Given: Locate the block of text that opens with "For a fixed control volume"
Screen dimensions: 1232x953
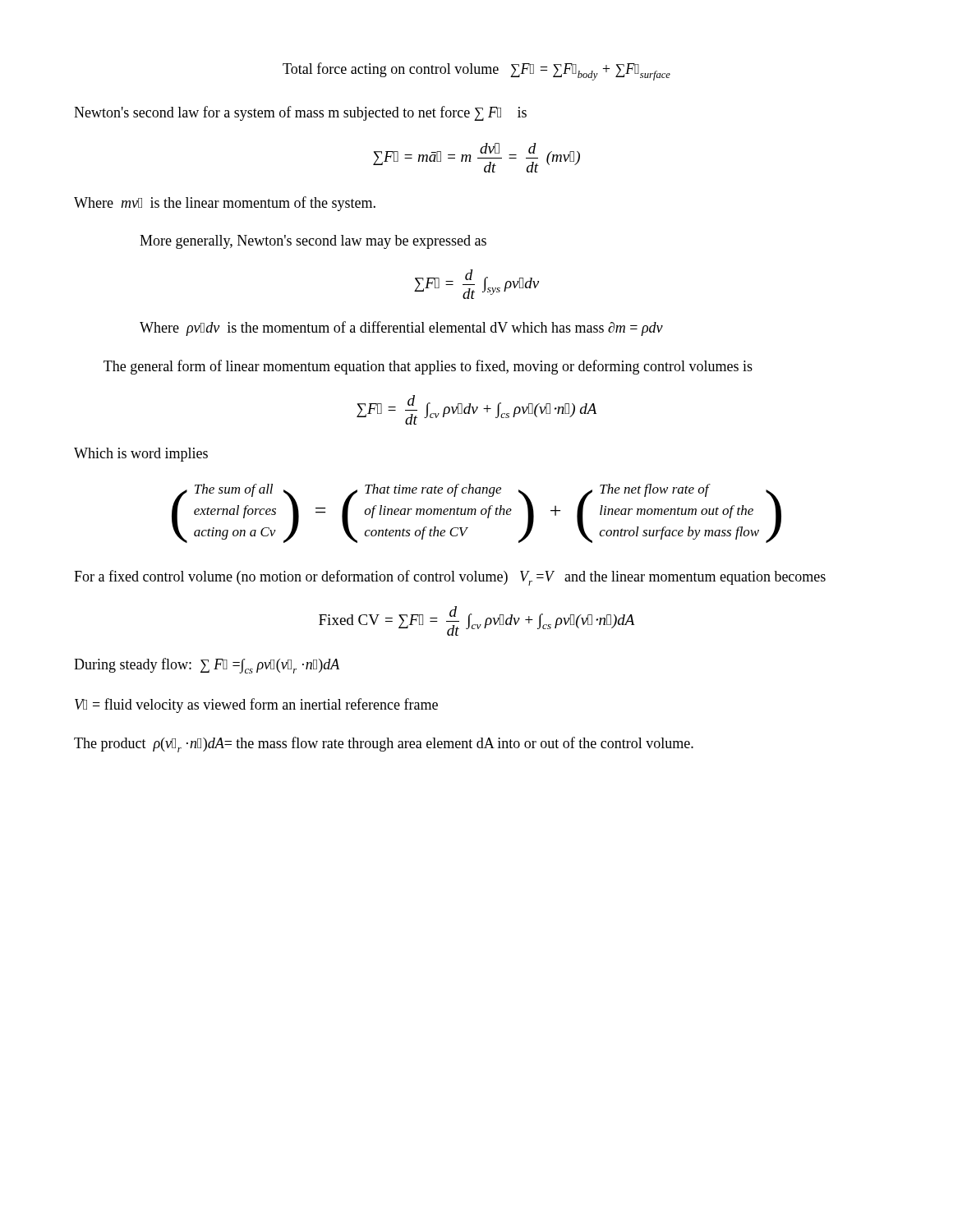Looking at the screenshot, I should point(450,578).
